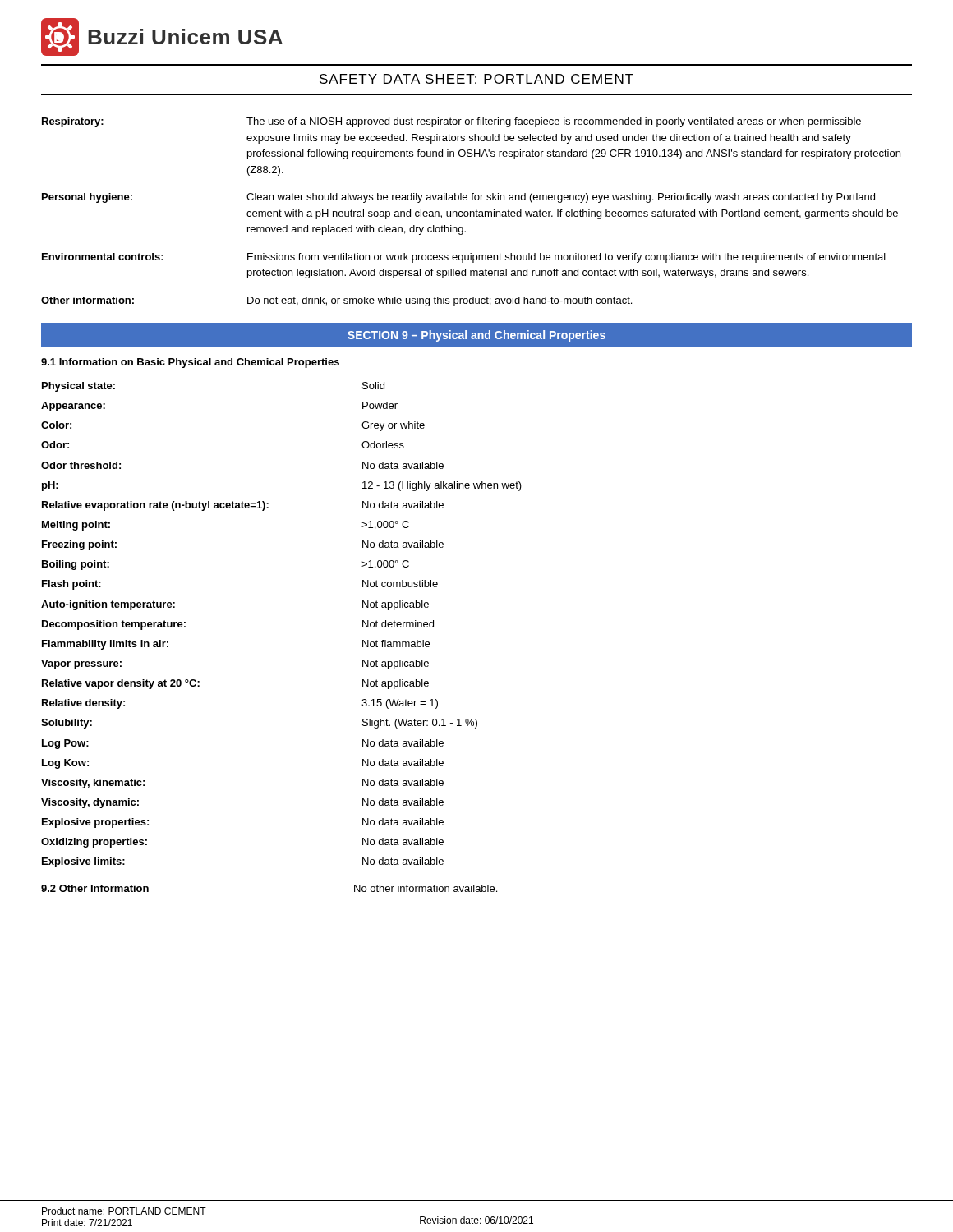Navigate to the passage starting "9.1 Information on"

tap(190, 362)
